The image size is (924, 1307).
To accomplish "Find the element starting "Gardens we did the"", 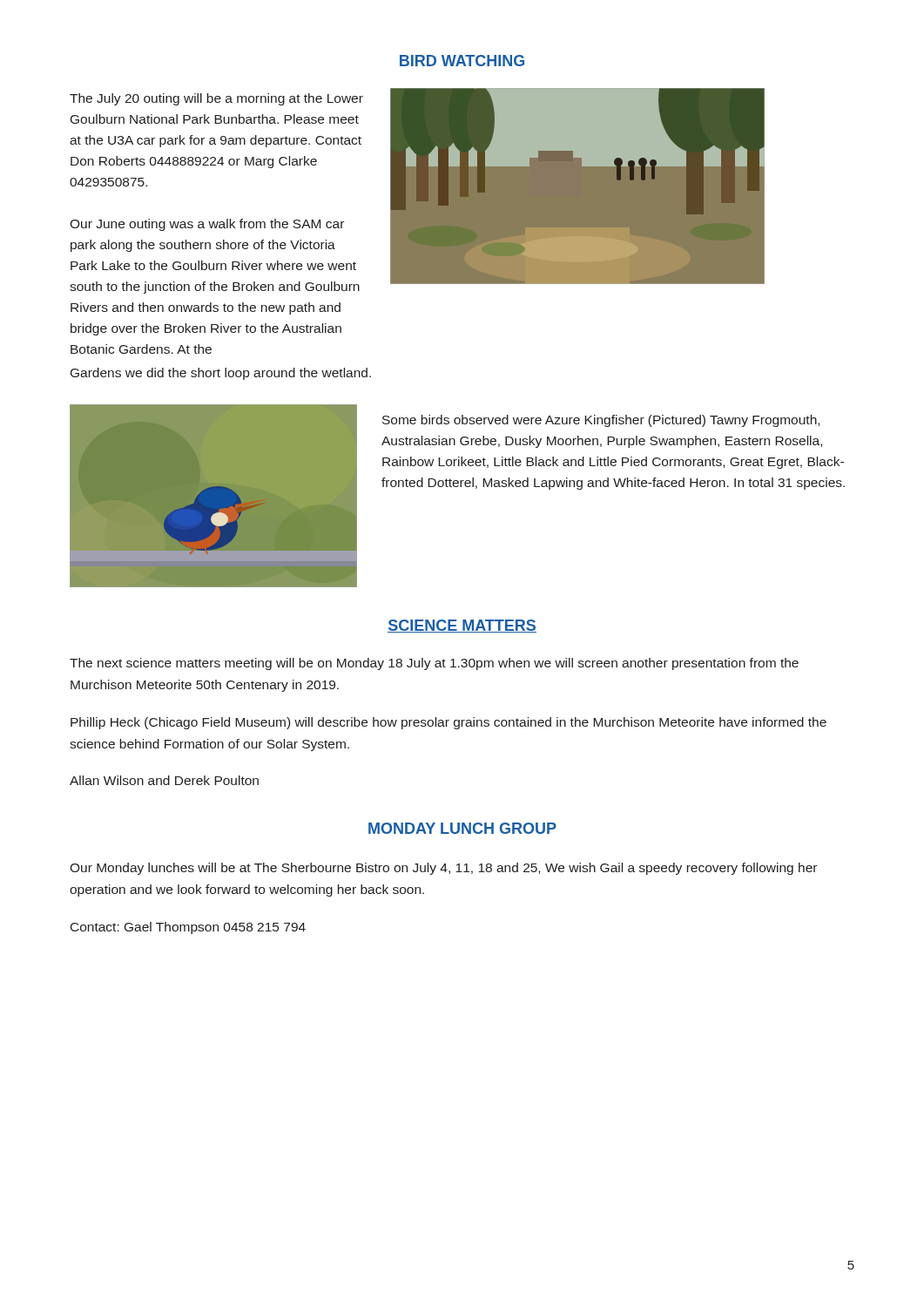I will (221, 373).
